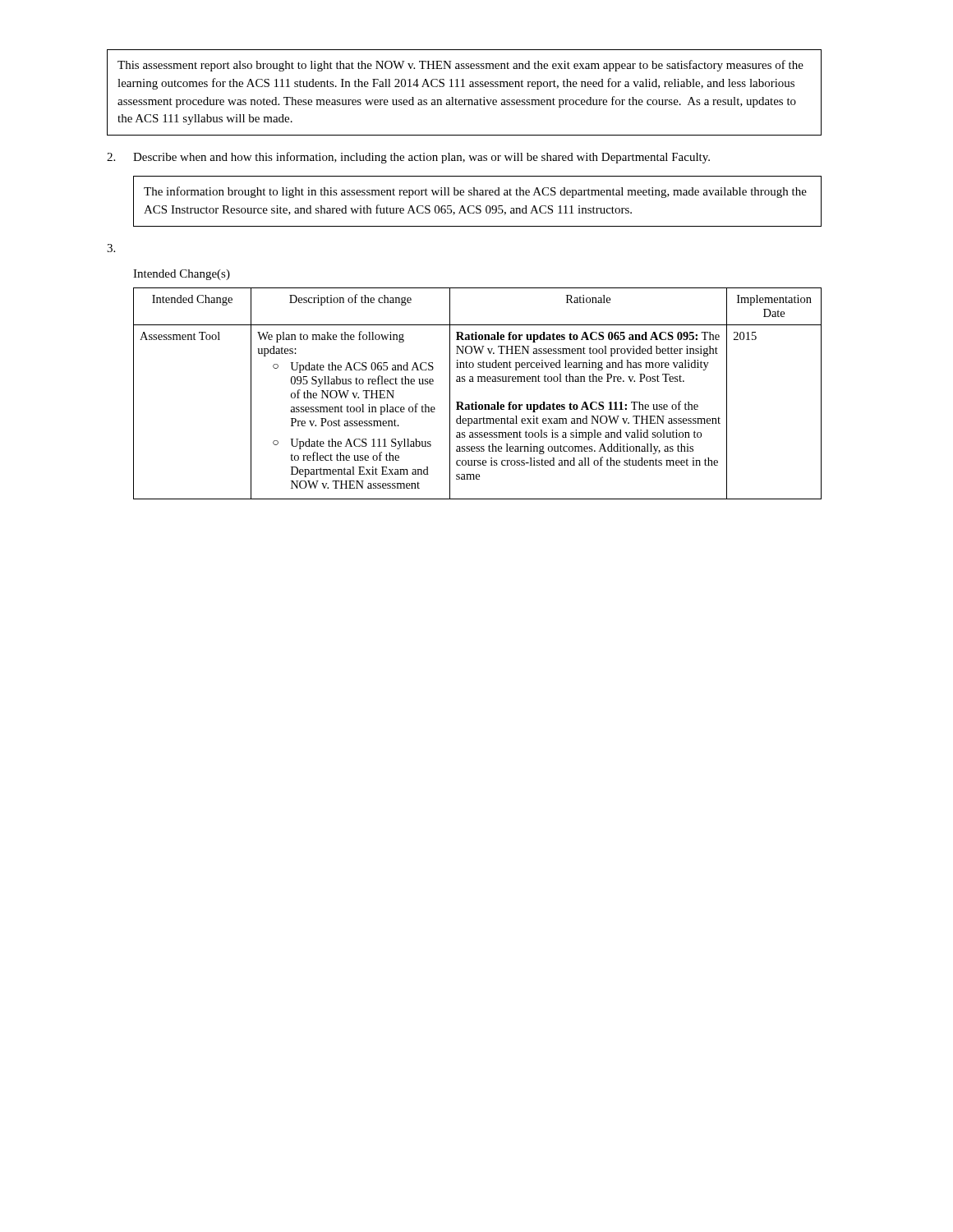Find the list item with the text "2. Describe when and how"

coord(464,157)
